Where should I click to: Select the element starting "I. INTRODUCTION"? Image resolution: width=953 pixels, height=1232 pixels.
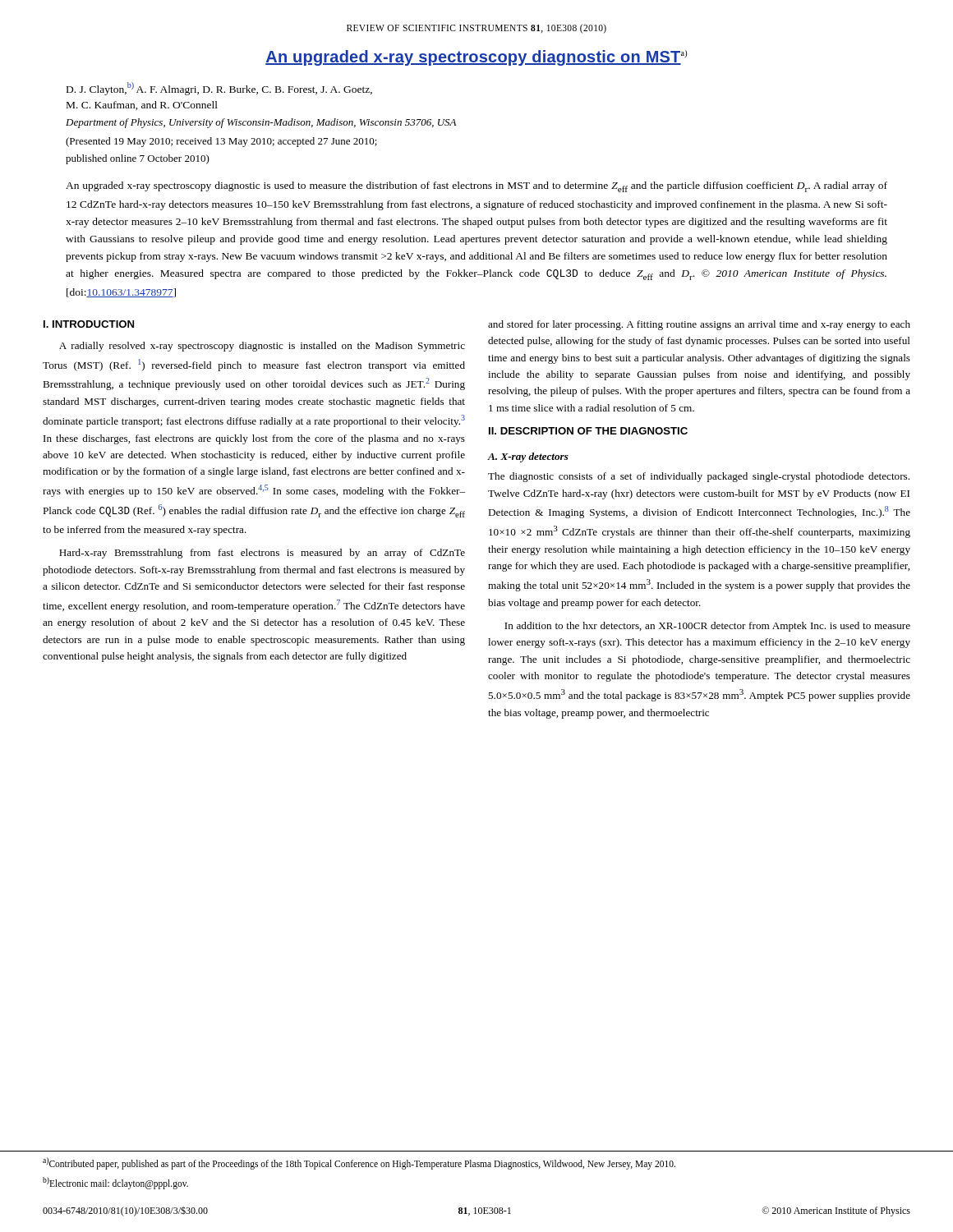[89, 324]
